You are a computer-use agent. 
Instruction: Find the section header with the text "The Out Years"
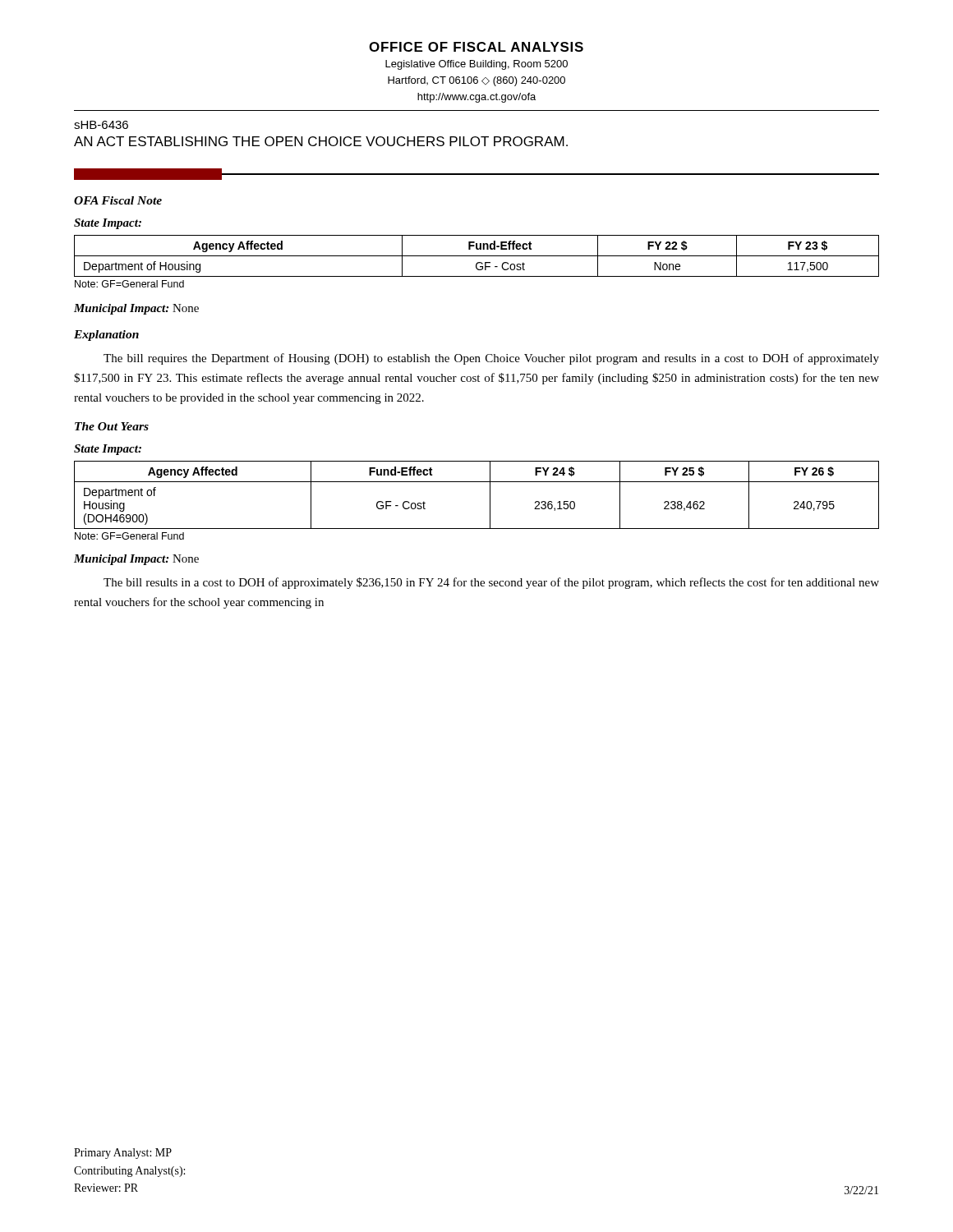(x=111, y=426)
